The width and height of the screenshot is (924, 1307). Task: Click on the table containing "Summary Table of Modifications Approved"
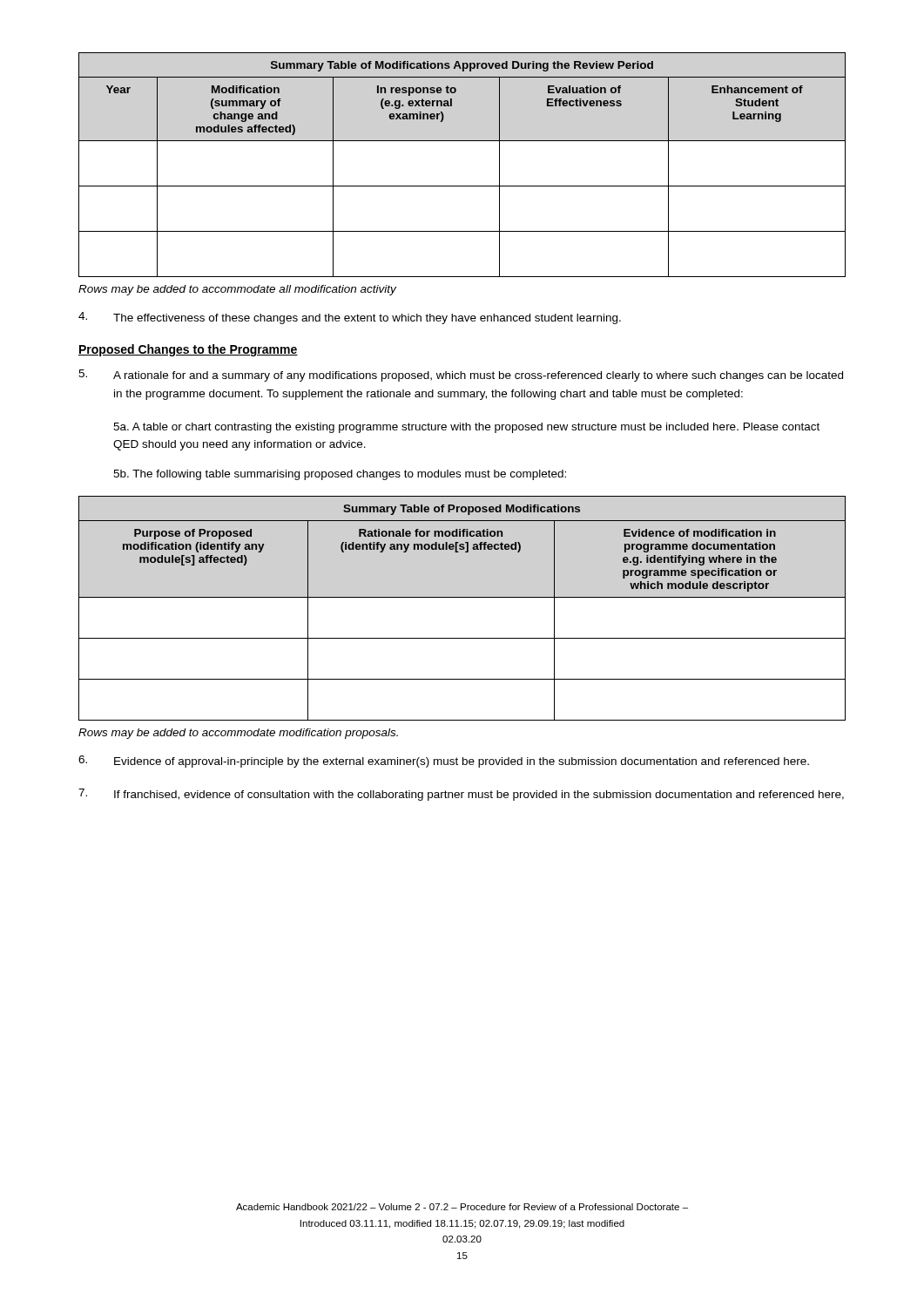tap(462, 165)
